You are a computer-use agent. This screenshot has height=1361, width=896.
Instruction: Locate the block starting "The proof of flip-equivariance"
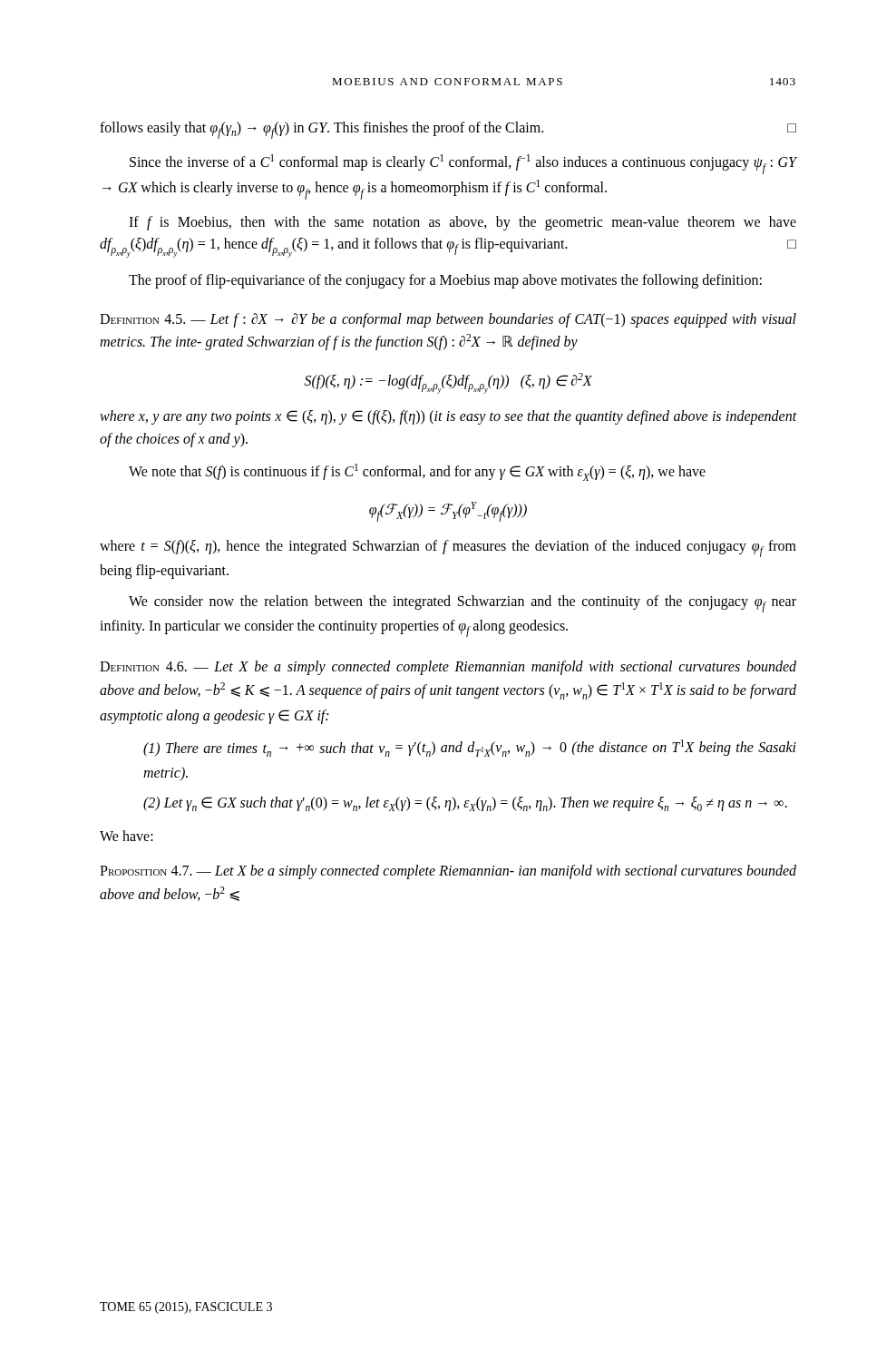click(x=446, y=280)
